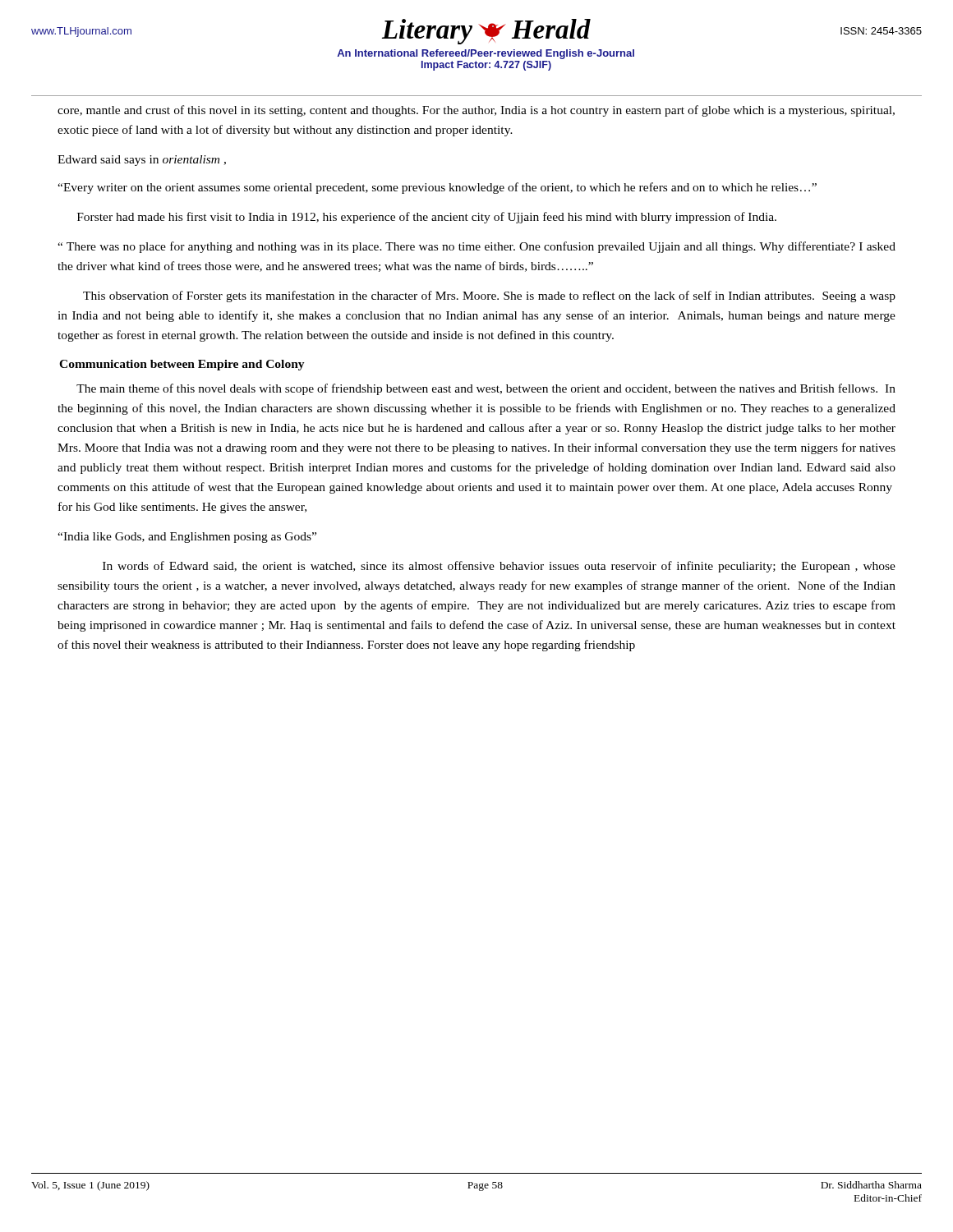Find the text starting "Edward said says in orientalism ,"
Image resolution: width=953 pixels, height=1232 pixels.
pyautogui.click(x=142, y=159)
